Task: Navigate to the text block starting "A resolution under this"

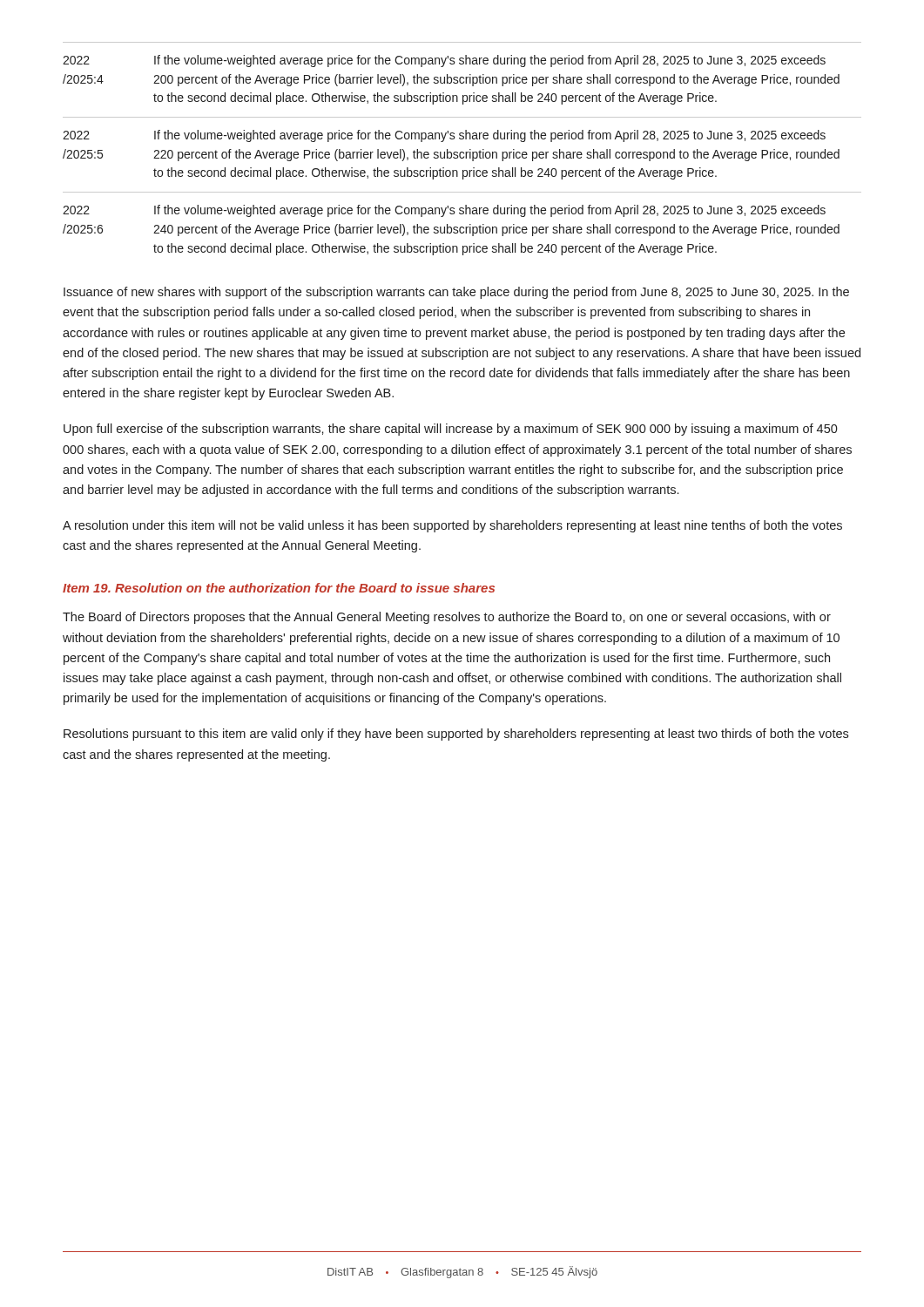Action: (x=453, y=536)
